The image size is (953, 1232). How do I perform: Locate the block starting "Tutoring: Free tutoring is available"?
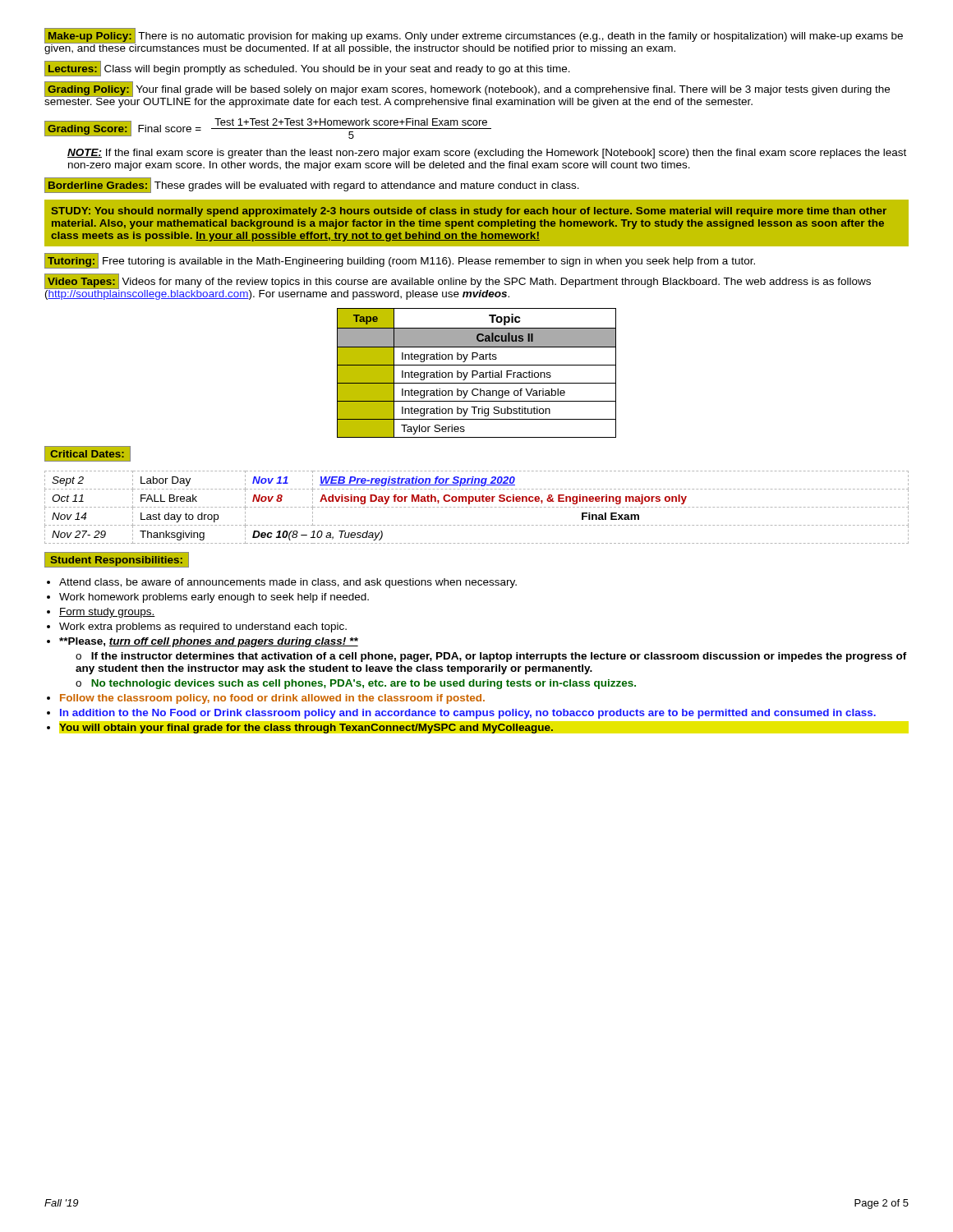click(x=400, y=261)
